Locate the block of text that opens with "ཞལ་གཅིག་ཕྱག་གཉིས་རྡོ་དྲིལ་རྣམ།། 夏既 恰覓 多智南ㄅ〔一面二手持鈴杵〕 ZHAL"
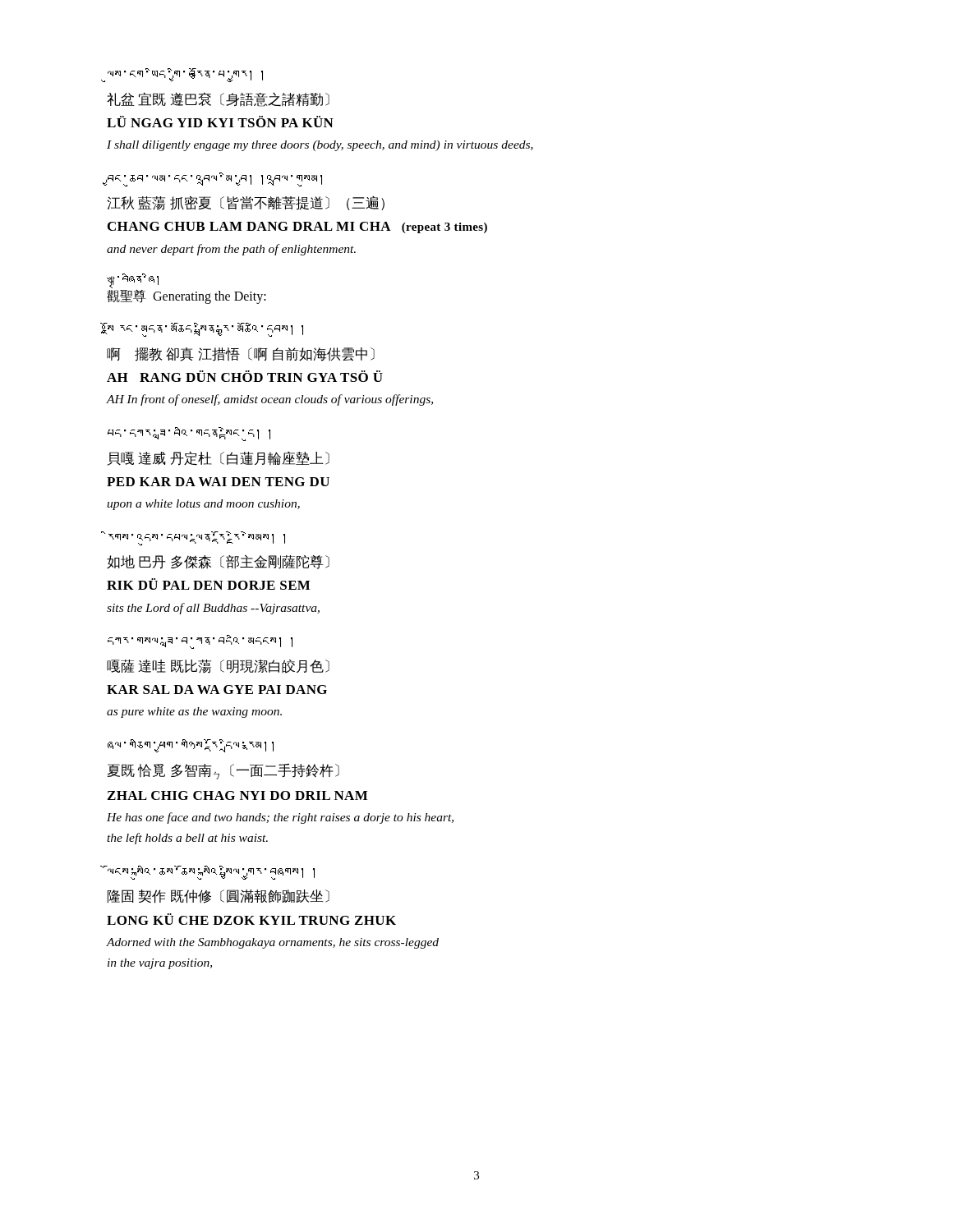The height and width of the screenshot is (1232, 953). click(191, 746)
